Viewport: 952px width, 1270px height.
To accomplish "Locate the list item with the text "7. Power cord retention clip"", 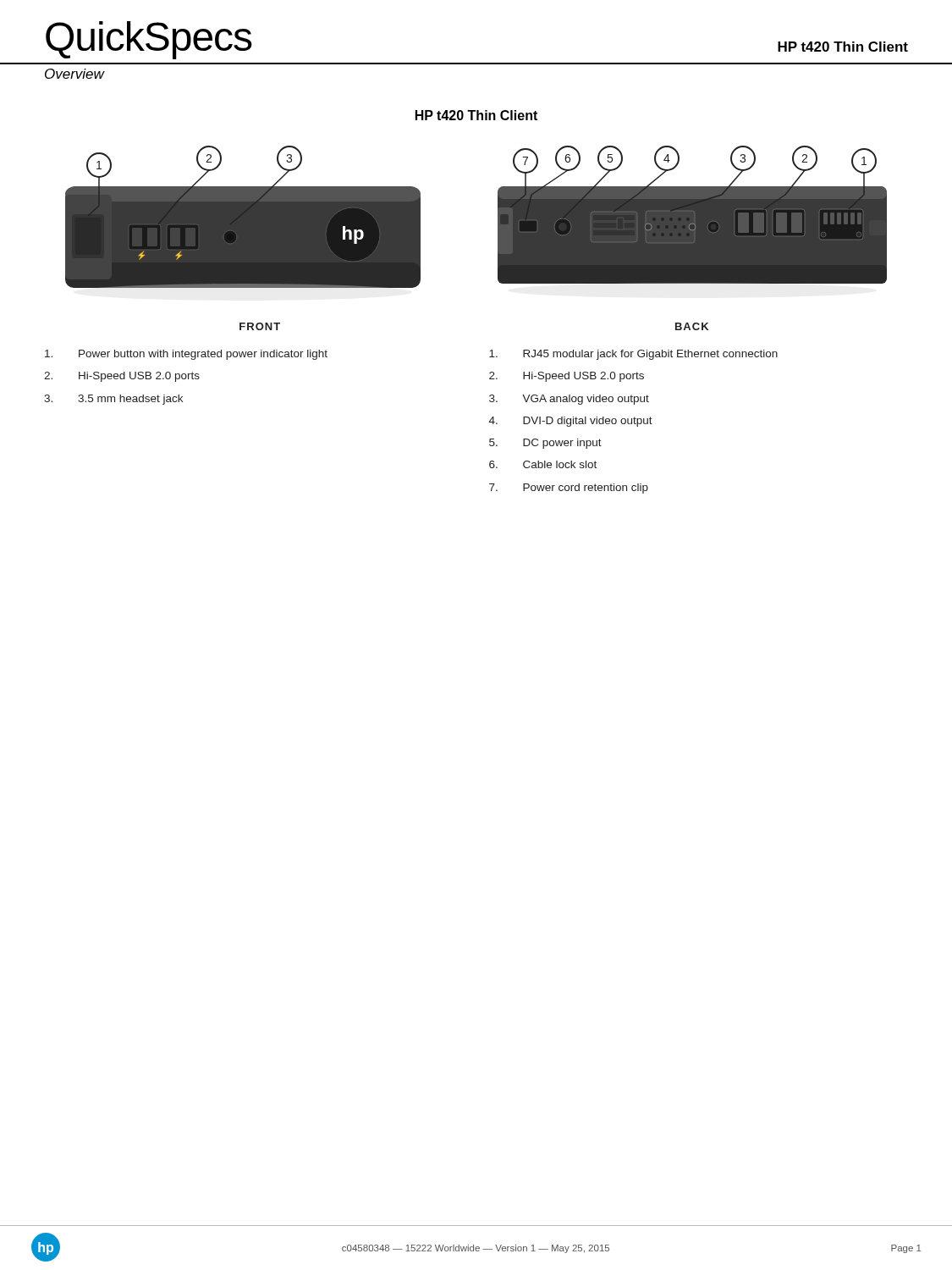I will [x=568, y=487].
